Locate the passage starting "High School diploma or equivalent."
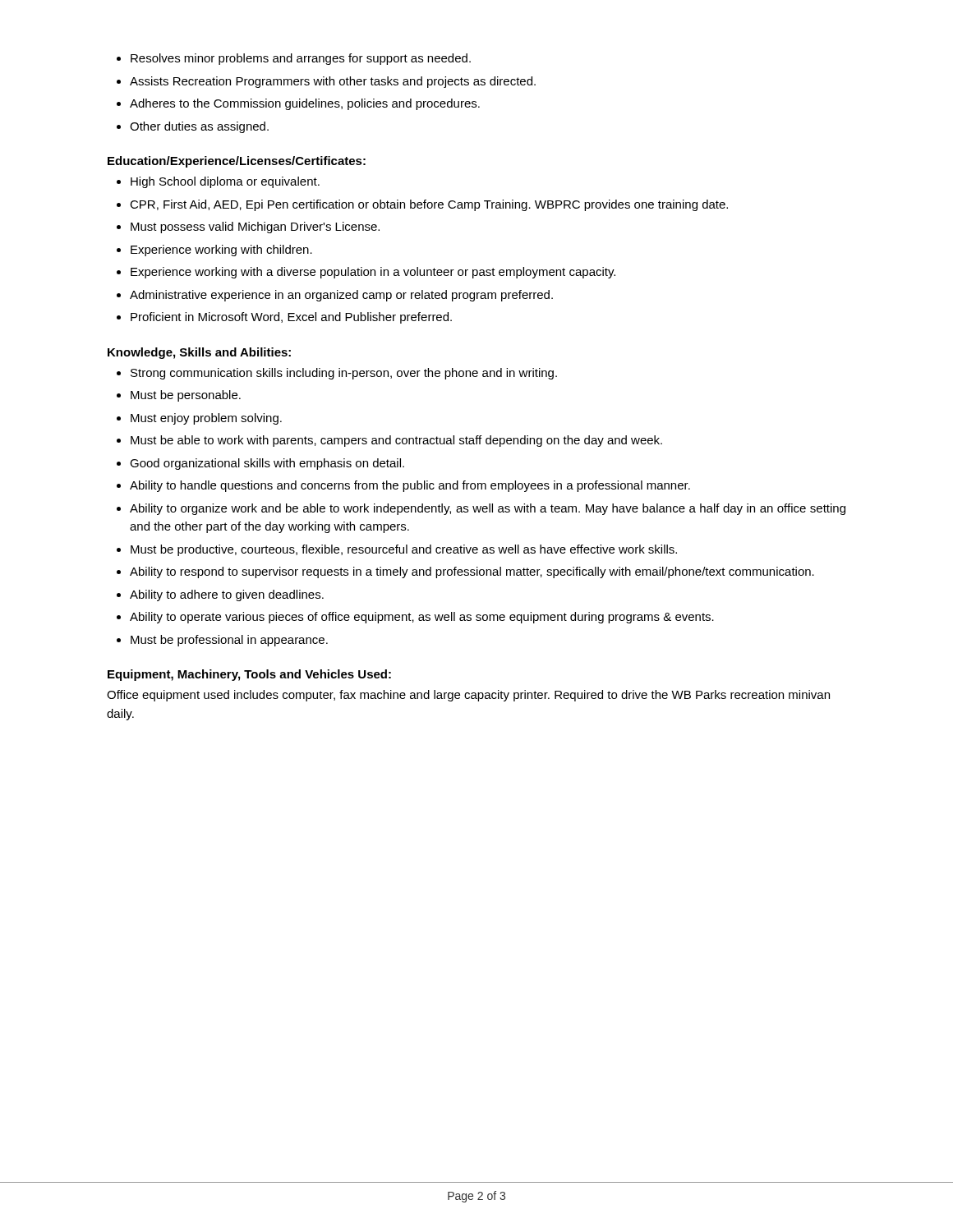Screen dimensions: 1232x953 (x=225, y=181)
